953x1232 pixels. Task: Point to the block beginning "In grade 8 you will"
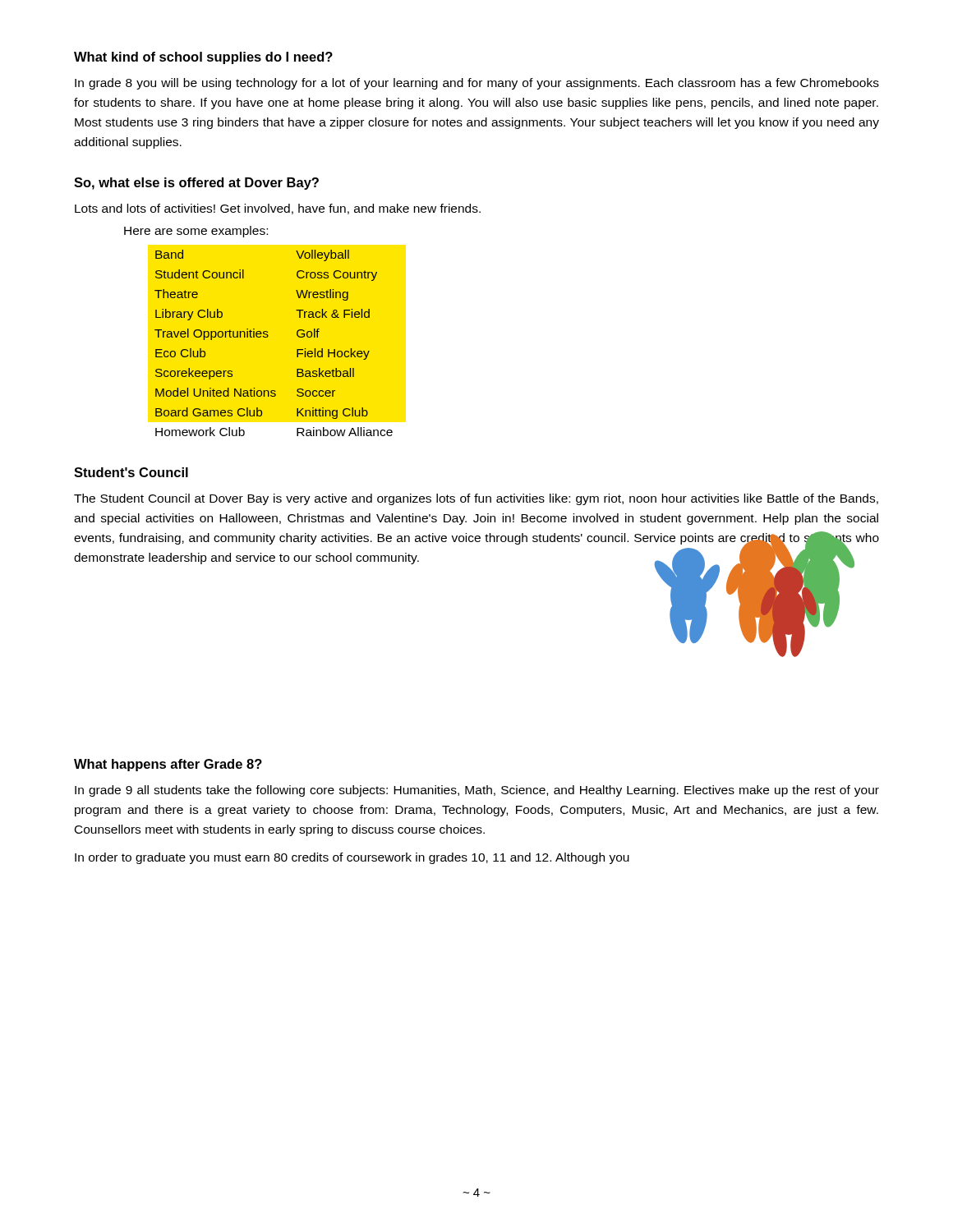pos(476,112)
